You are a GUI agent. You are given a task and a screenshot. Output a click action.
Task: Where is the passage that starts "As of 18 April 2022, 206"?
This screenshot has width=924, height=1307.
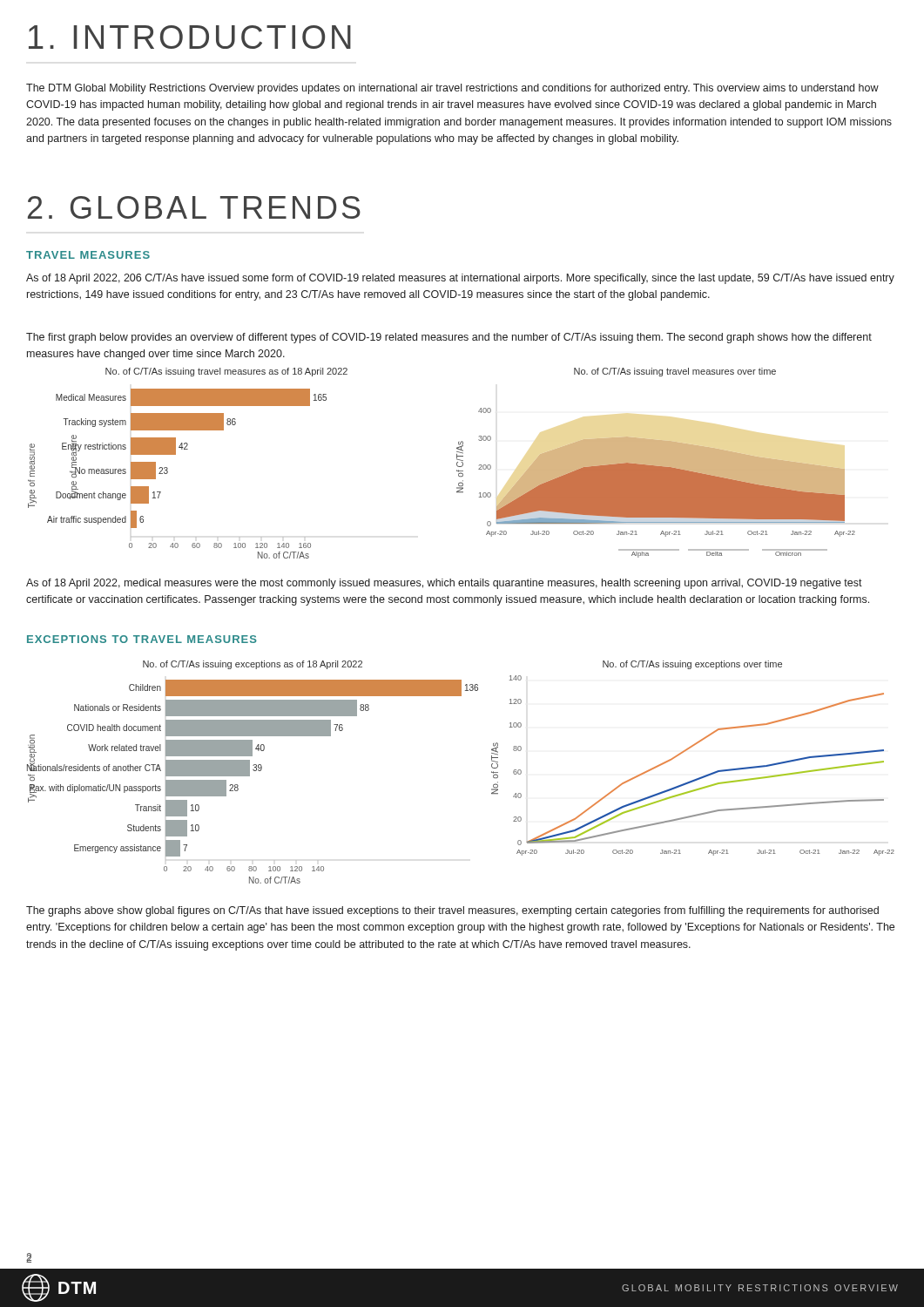pyautogui.click(x=460, y=286)
